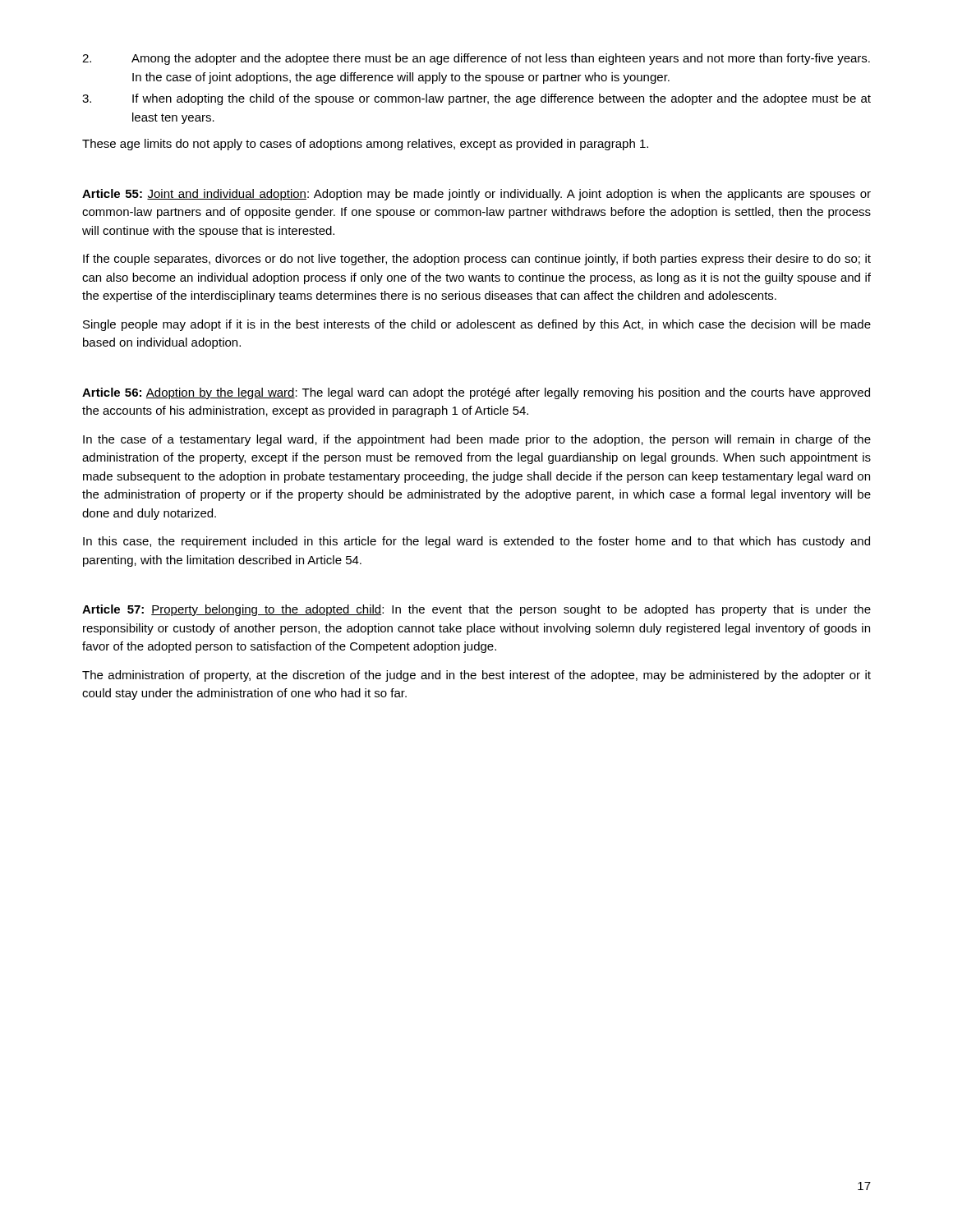Select the passage starting "Article 56: Adoption by the legal"
The height and width of the screenshot is (1232, 953).
(x=476, y=401)
